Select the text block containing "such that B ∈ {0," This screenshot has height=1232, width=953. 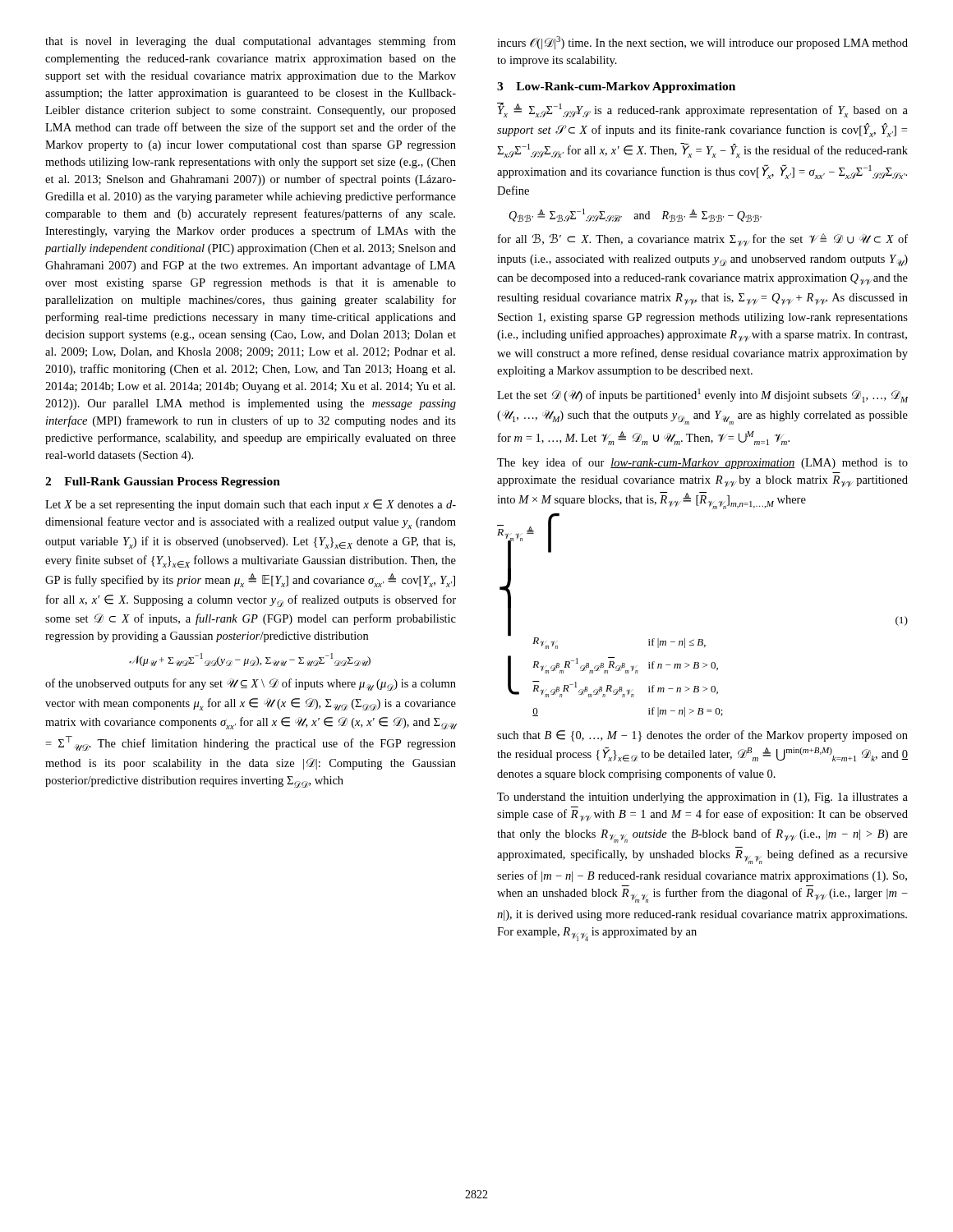(702, 836)
